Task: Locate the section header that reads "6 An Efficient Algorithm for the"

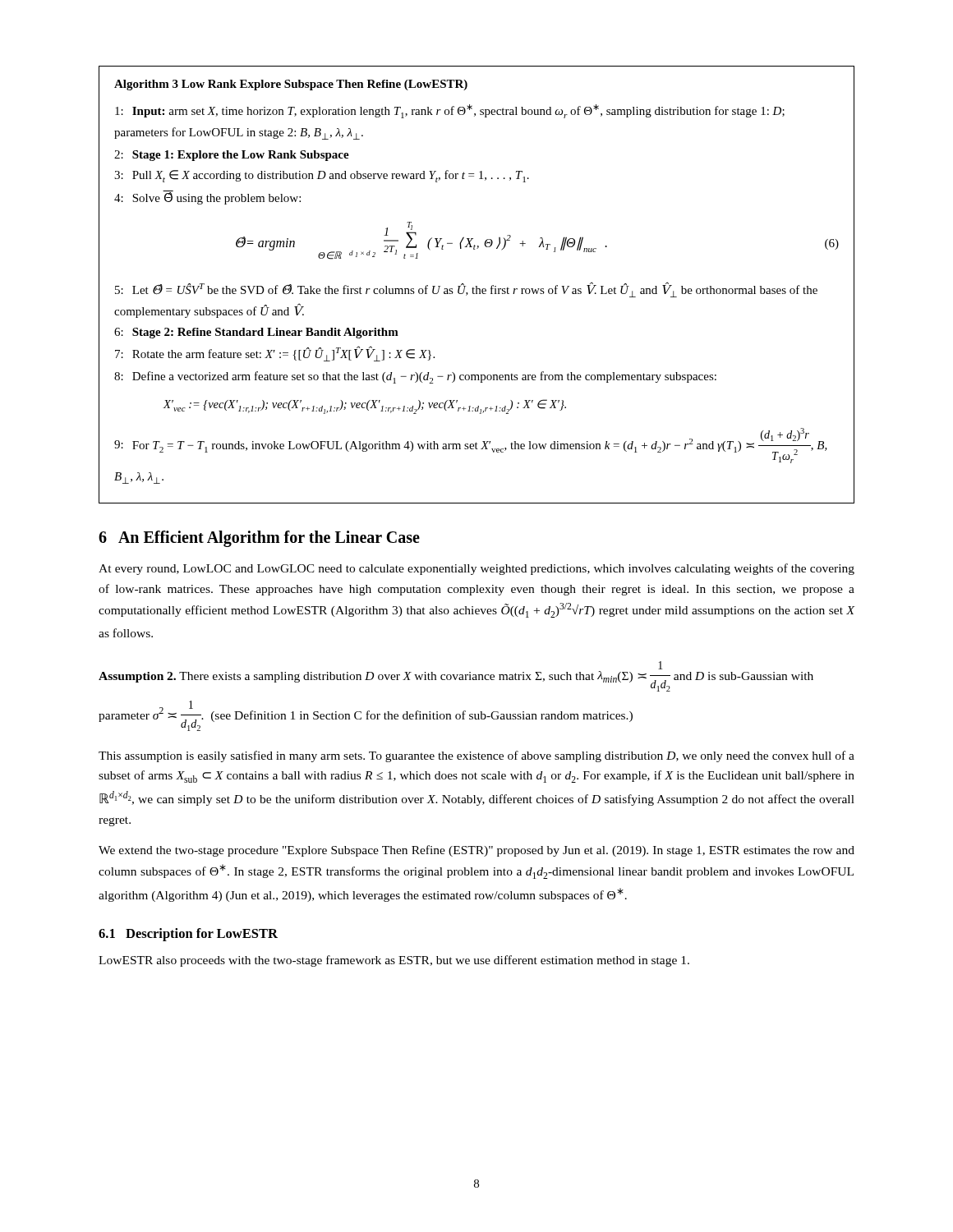Action: 259,538
